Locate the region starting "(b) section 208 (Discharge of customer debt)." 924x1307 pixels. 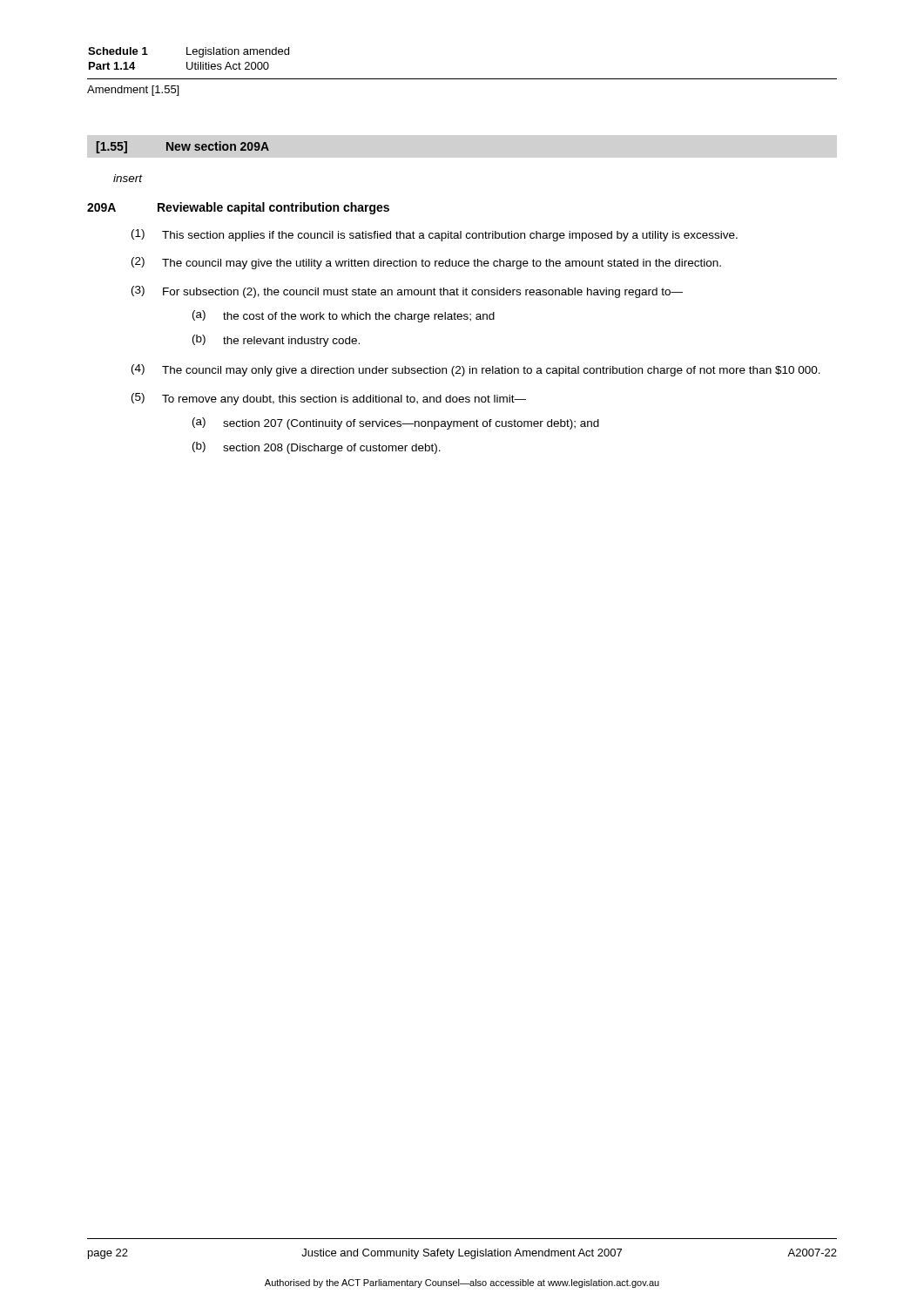coord(317,448)
